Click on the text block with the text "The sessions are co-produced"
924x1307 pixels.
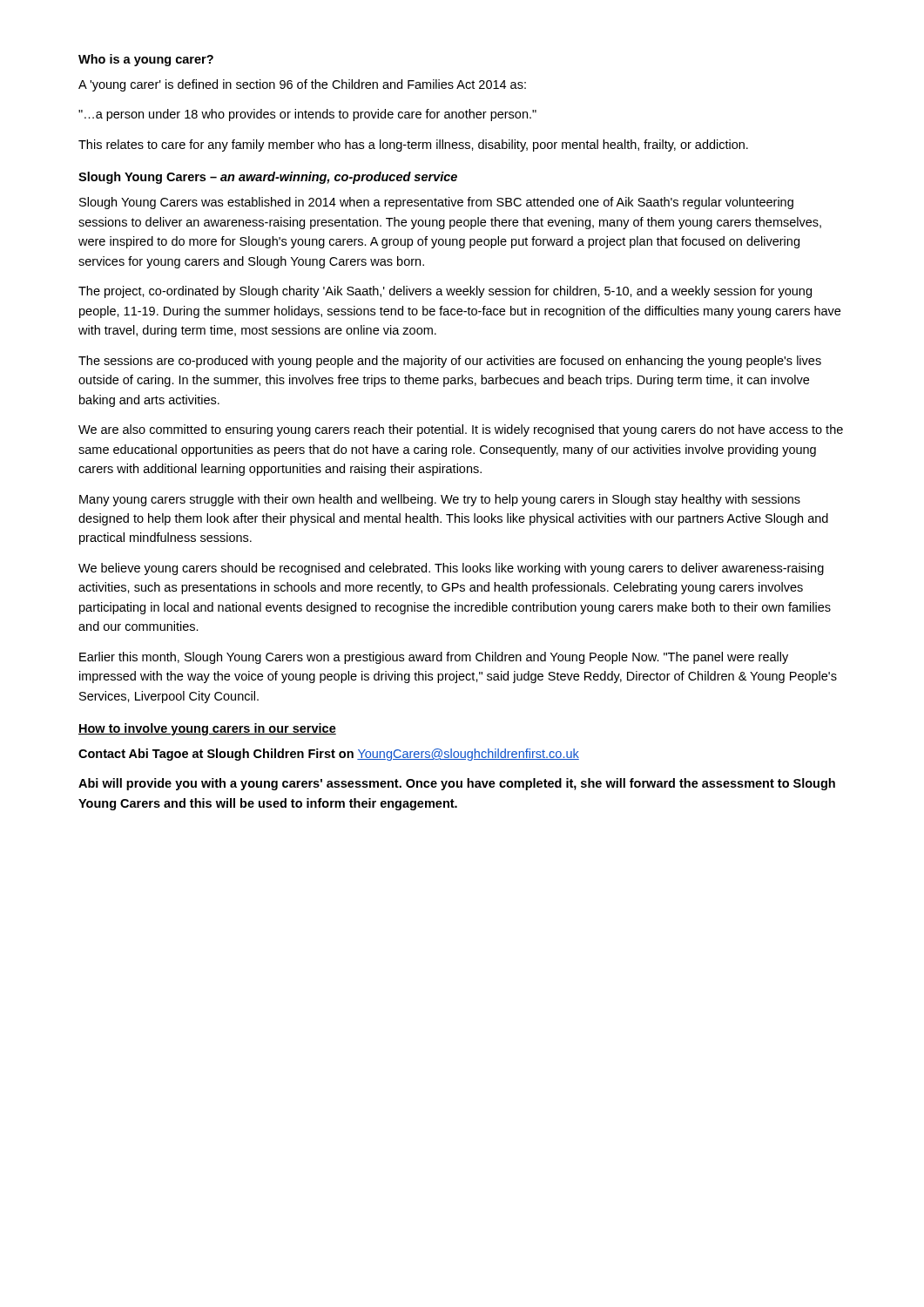(450, 380)
